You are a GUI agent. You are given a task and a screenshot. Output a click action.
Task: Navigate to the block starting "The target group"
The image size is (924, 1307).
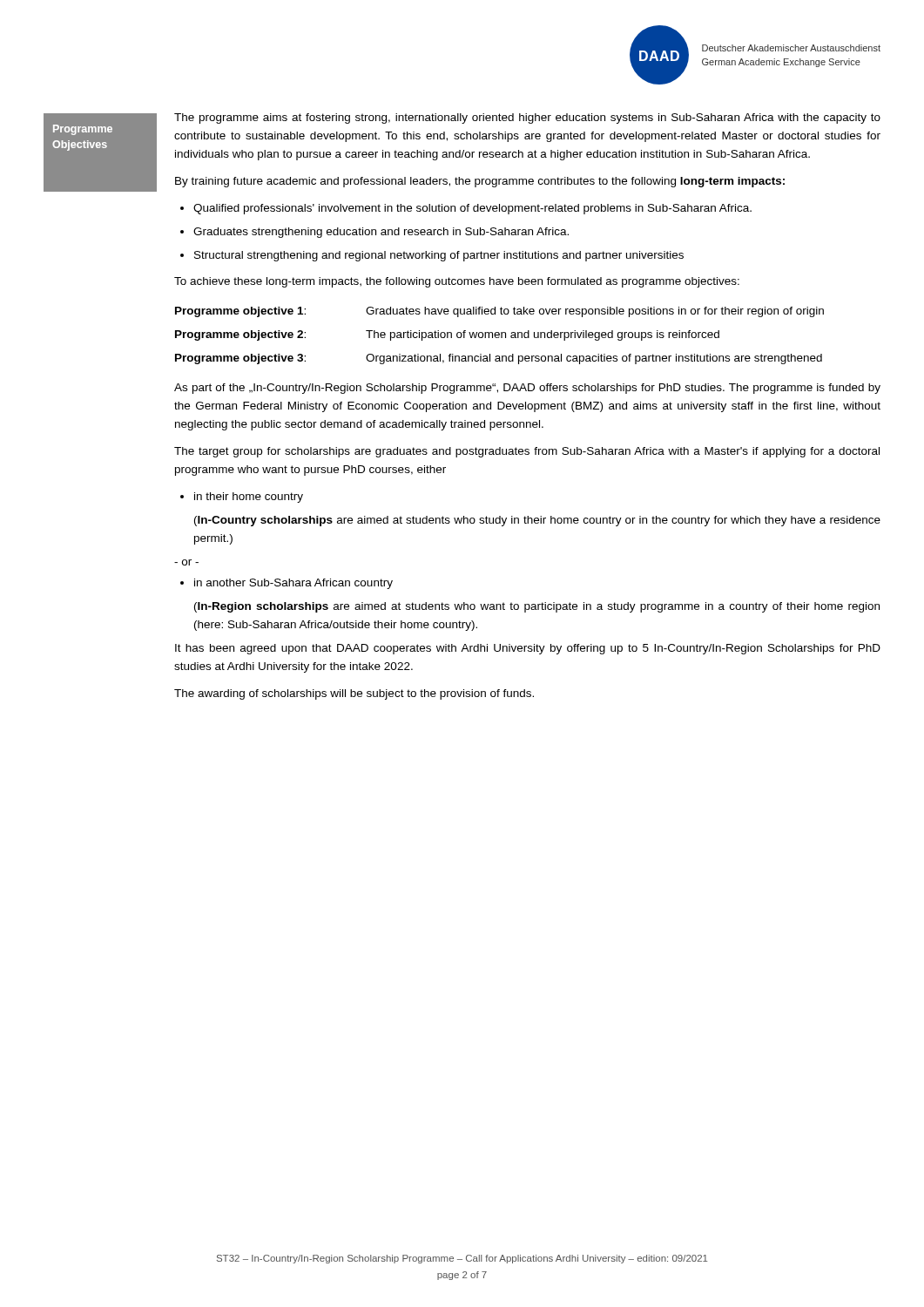(527, 460)
